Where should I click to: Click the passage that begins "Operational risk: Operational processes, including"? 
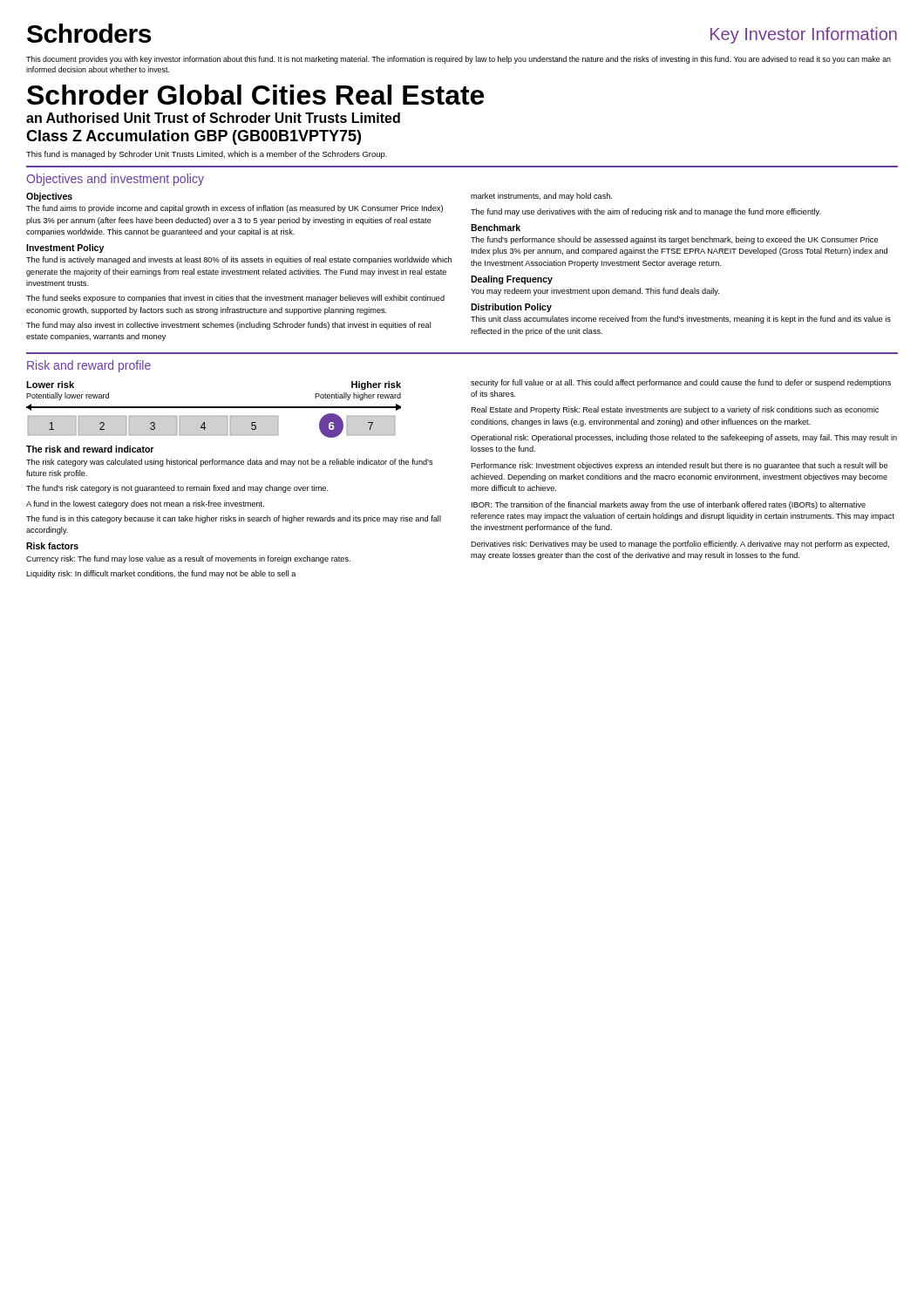[x=684, y=444]
